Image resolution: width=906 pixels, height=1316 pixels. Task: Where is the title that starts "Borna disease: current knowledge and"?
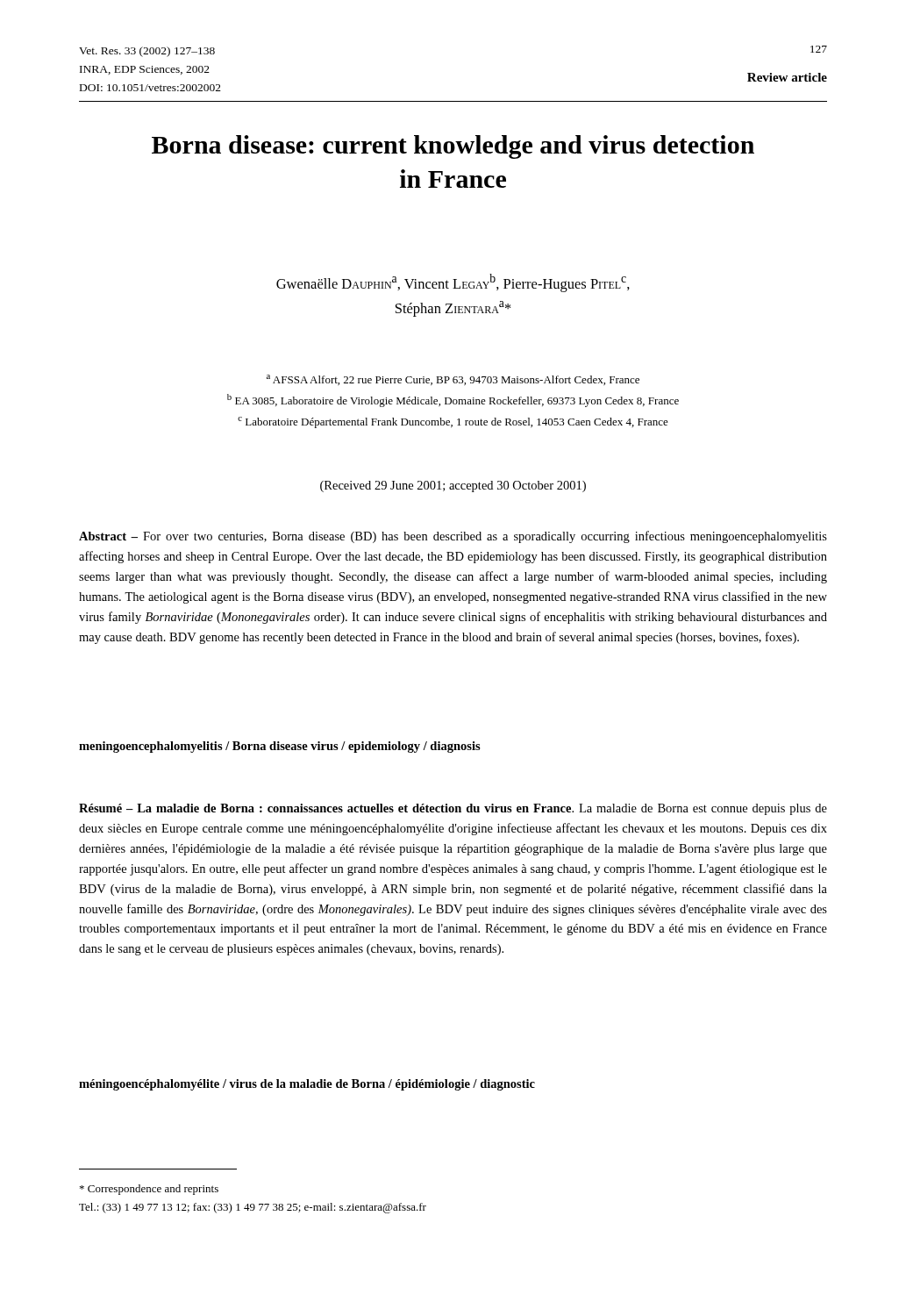453,161
